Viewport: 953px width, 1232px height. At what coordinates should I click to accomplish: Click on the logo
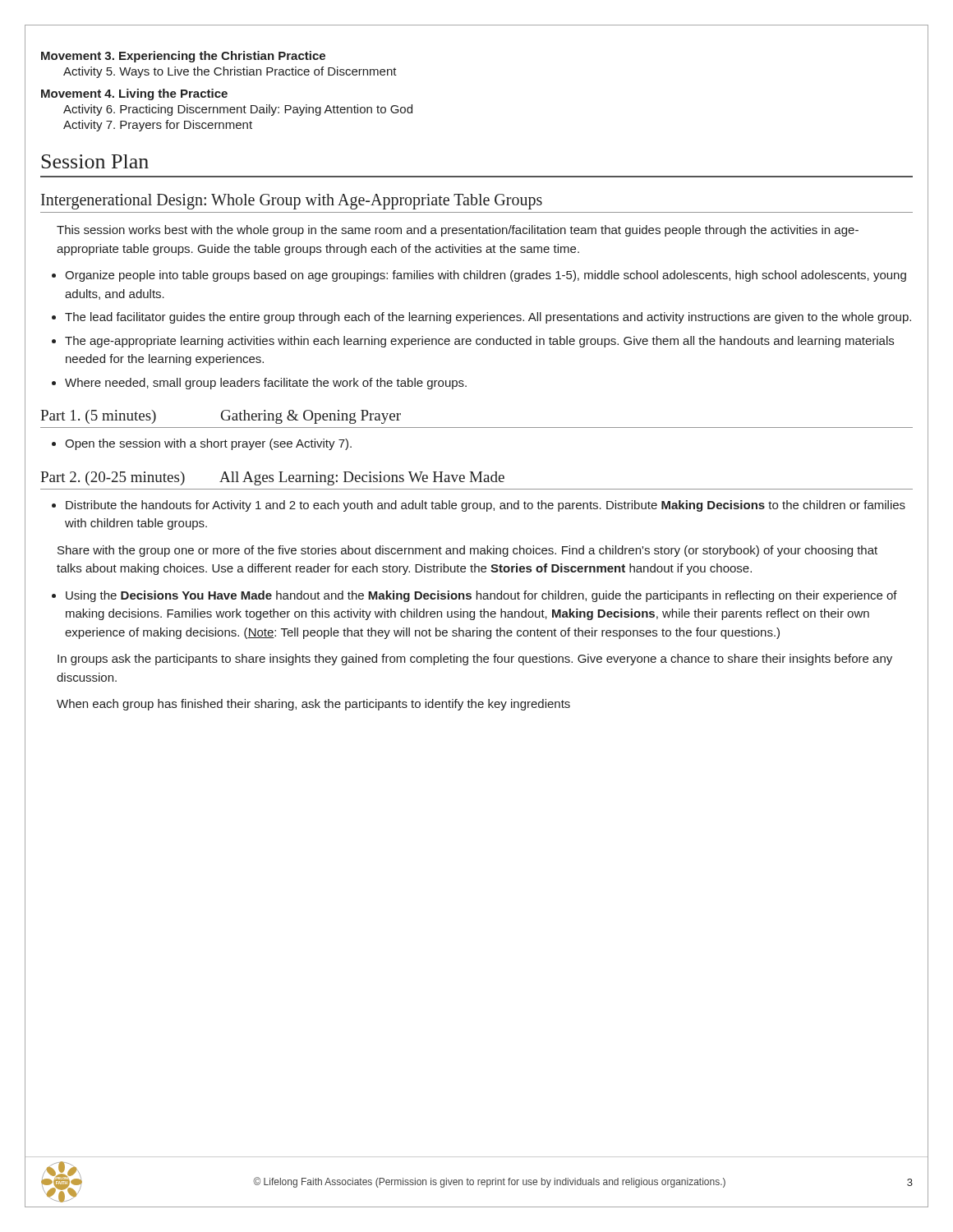coord(62,1182)
